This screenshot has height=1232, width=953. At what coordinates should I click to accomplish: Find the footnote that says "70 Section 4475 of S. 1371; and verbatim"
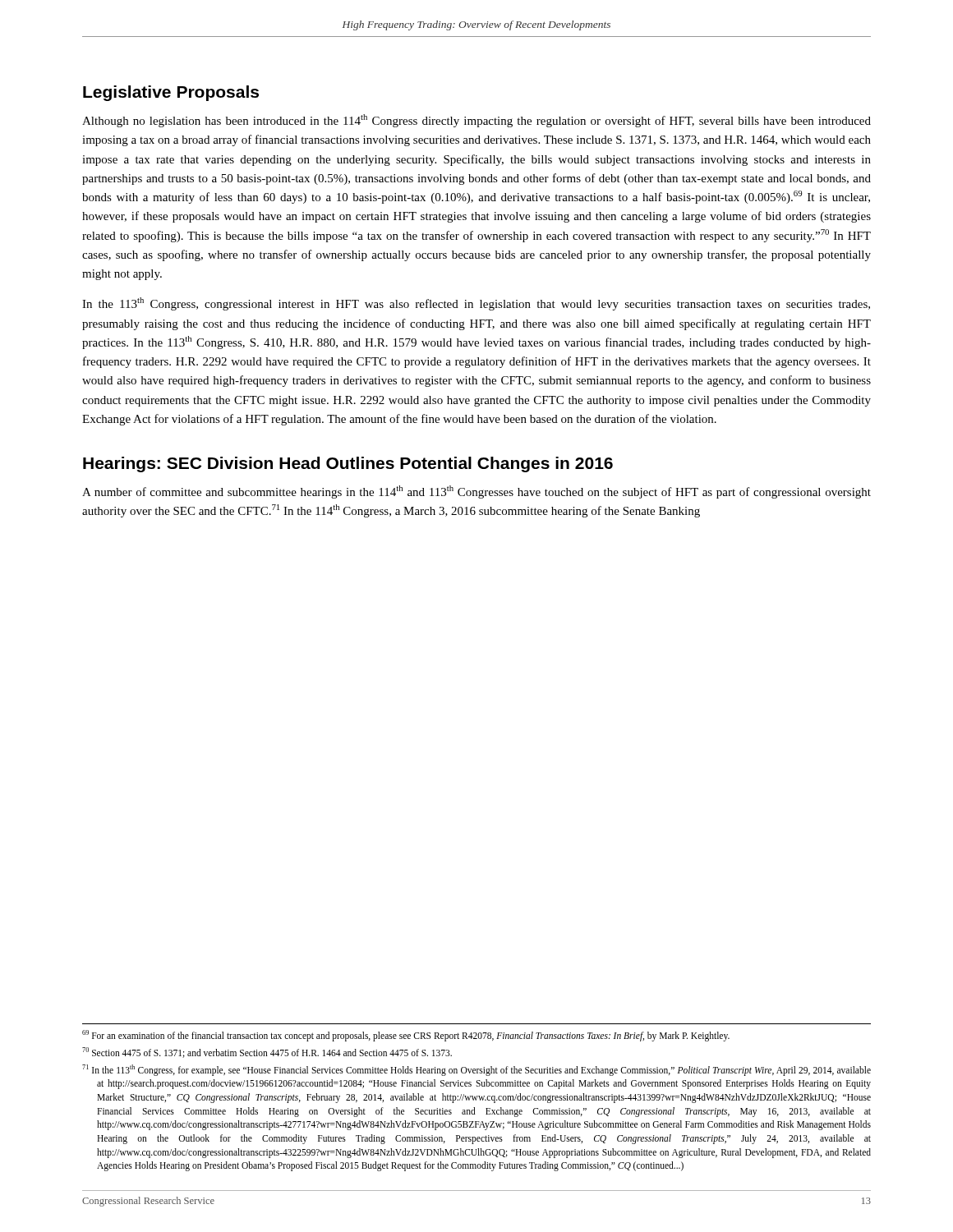[x=267, y=1052]
